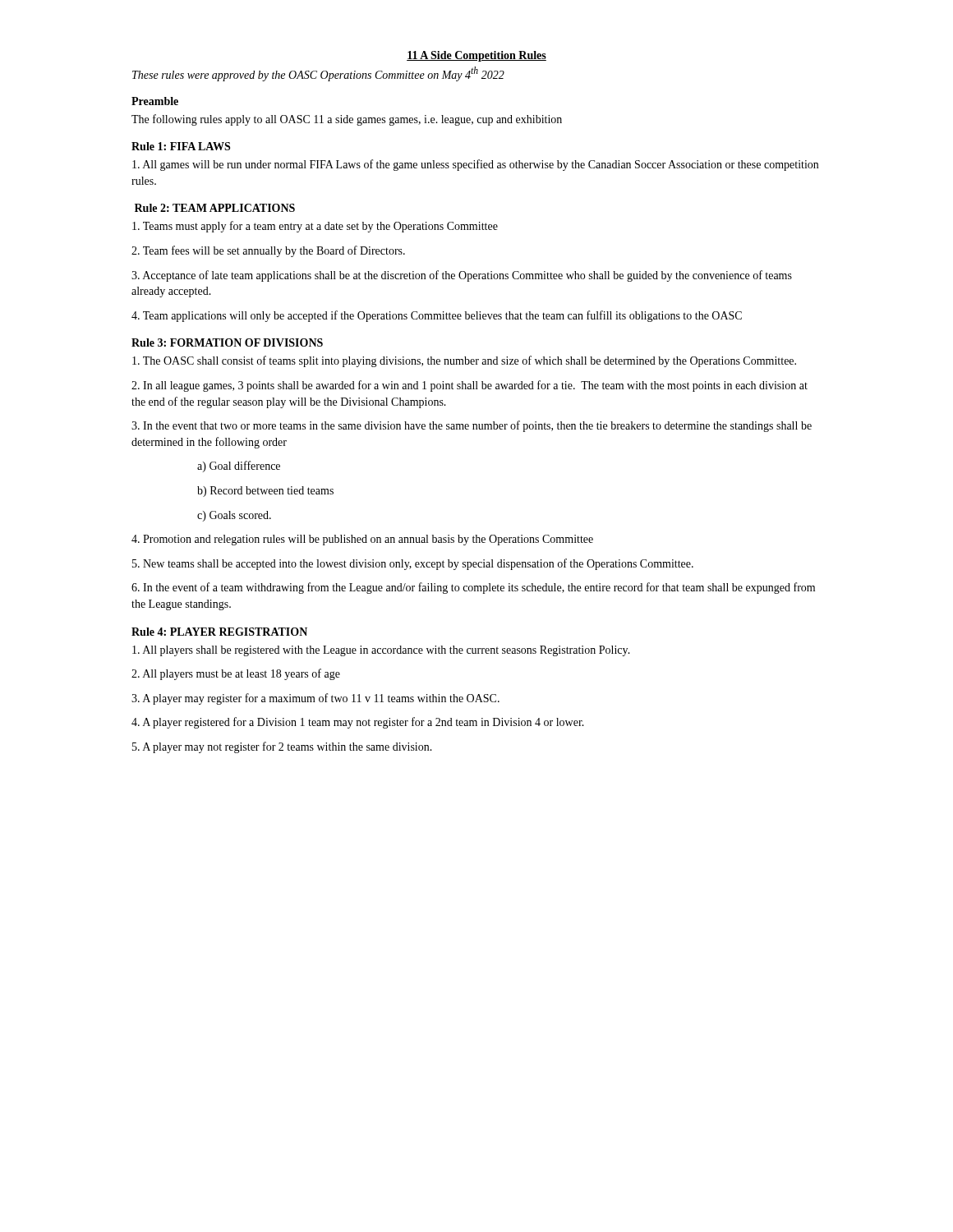This screenshot has width=953, height=1232.
Task: Find "c) Goals scored." on this page
Action: click(234, 515)
